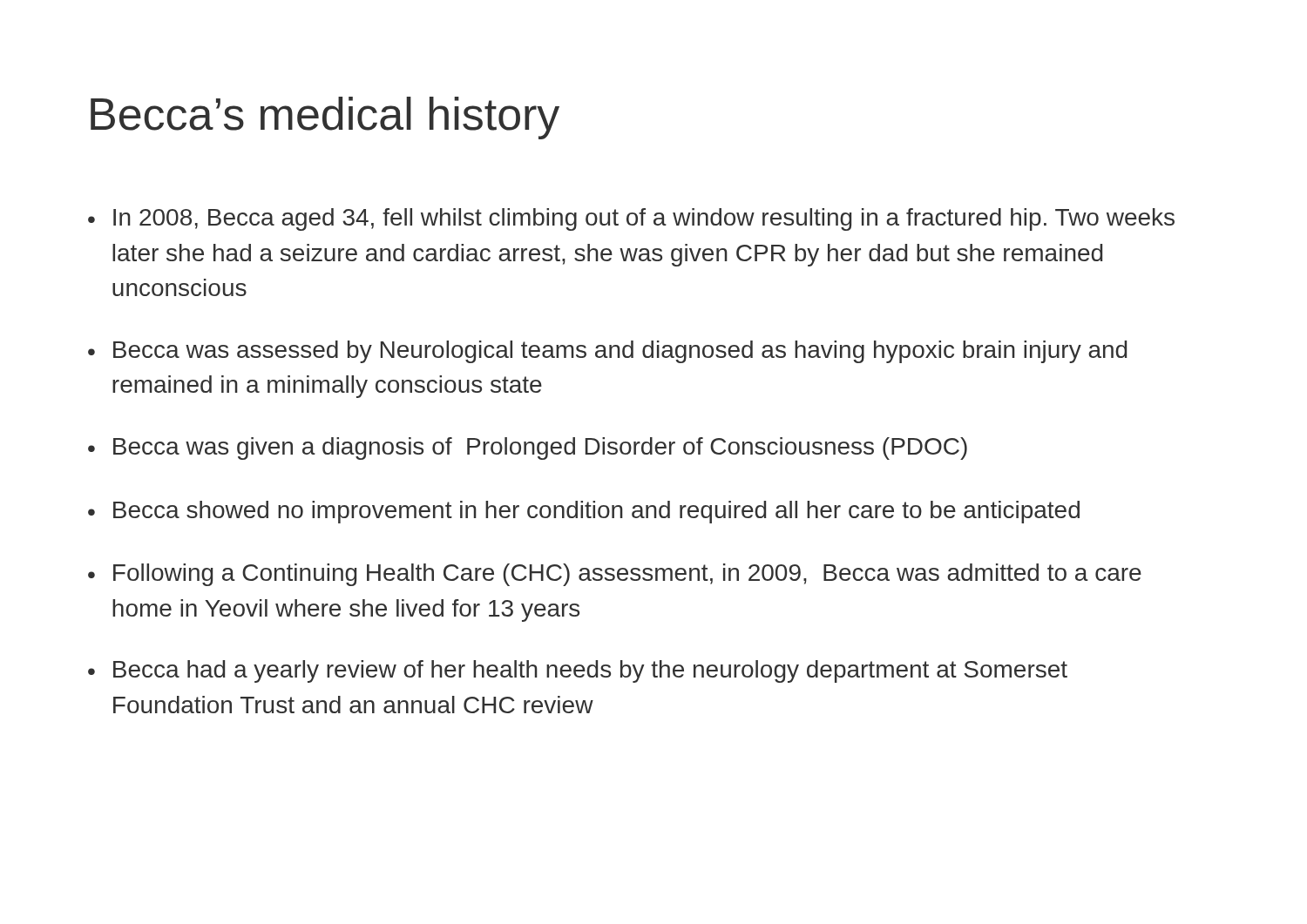The width and height of the screenshot is (1307, 924).
Task: Select the passage starting "• Becca was assessed by Neurological teams"
Action: (x=640, y=368)
